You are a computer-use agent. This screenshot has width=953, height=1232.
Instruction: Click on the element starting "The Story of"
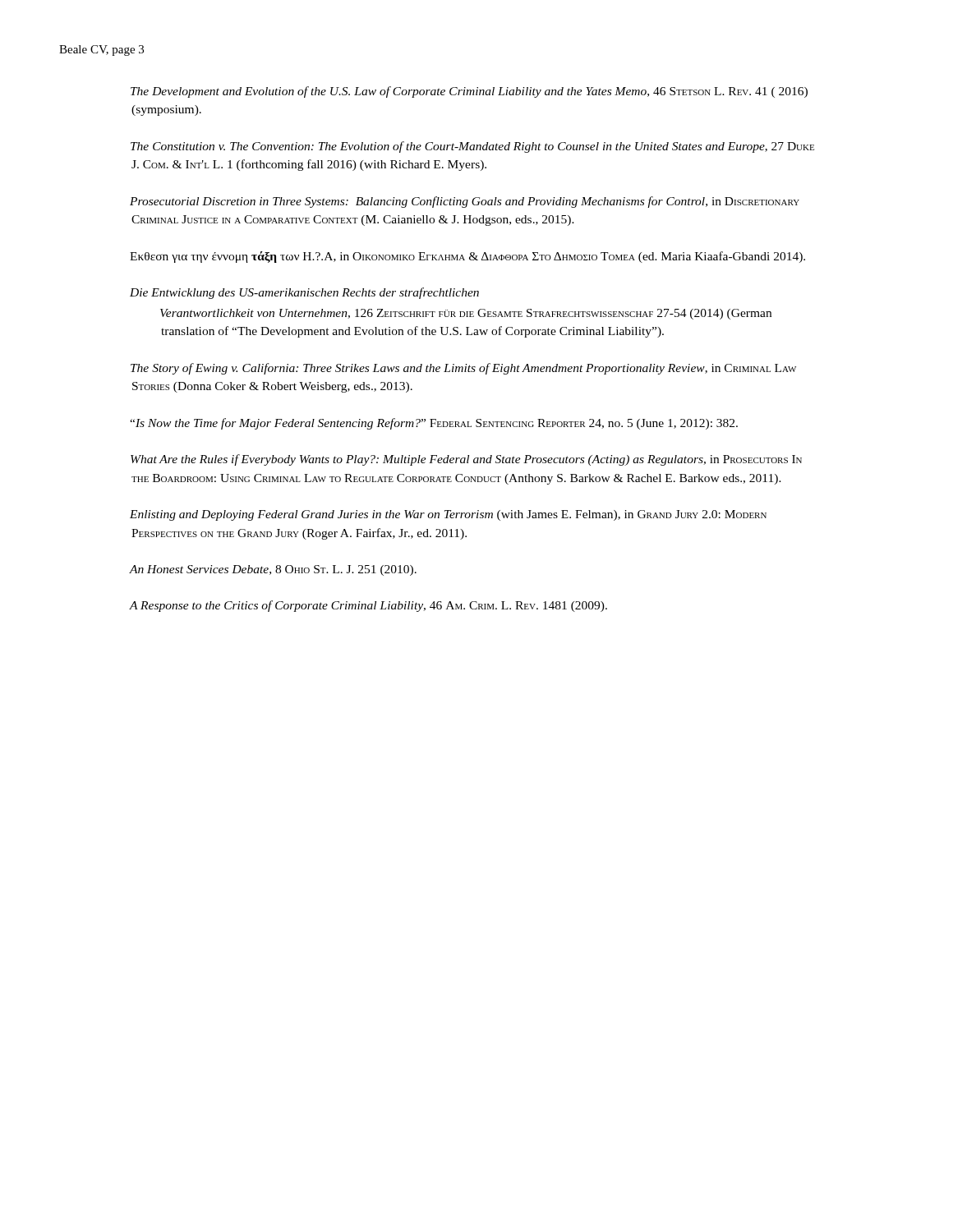[x=476, y=377]
